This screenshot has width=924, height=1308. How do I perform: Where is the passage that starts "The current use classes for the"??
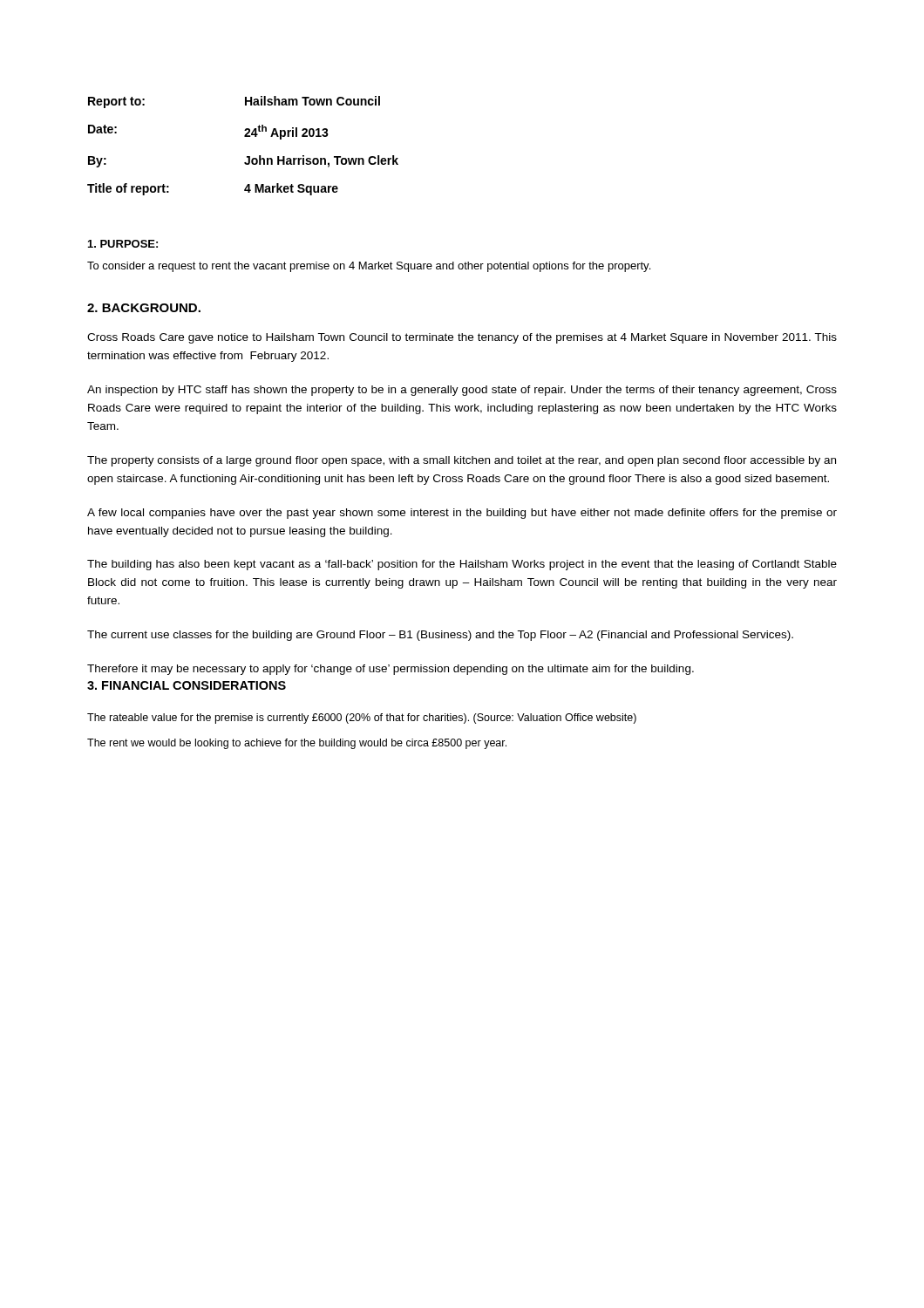[441, 635]
